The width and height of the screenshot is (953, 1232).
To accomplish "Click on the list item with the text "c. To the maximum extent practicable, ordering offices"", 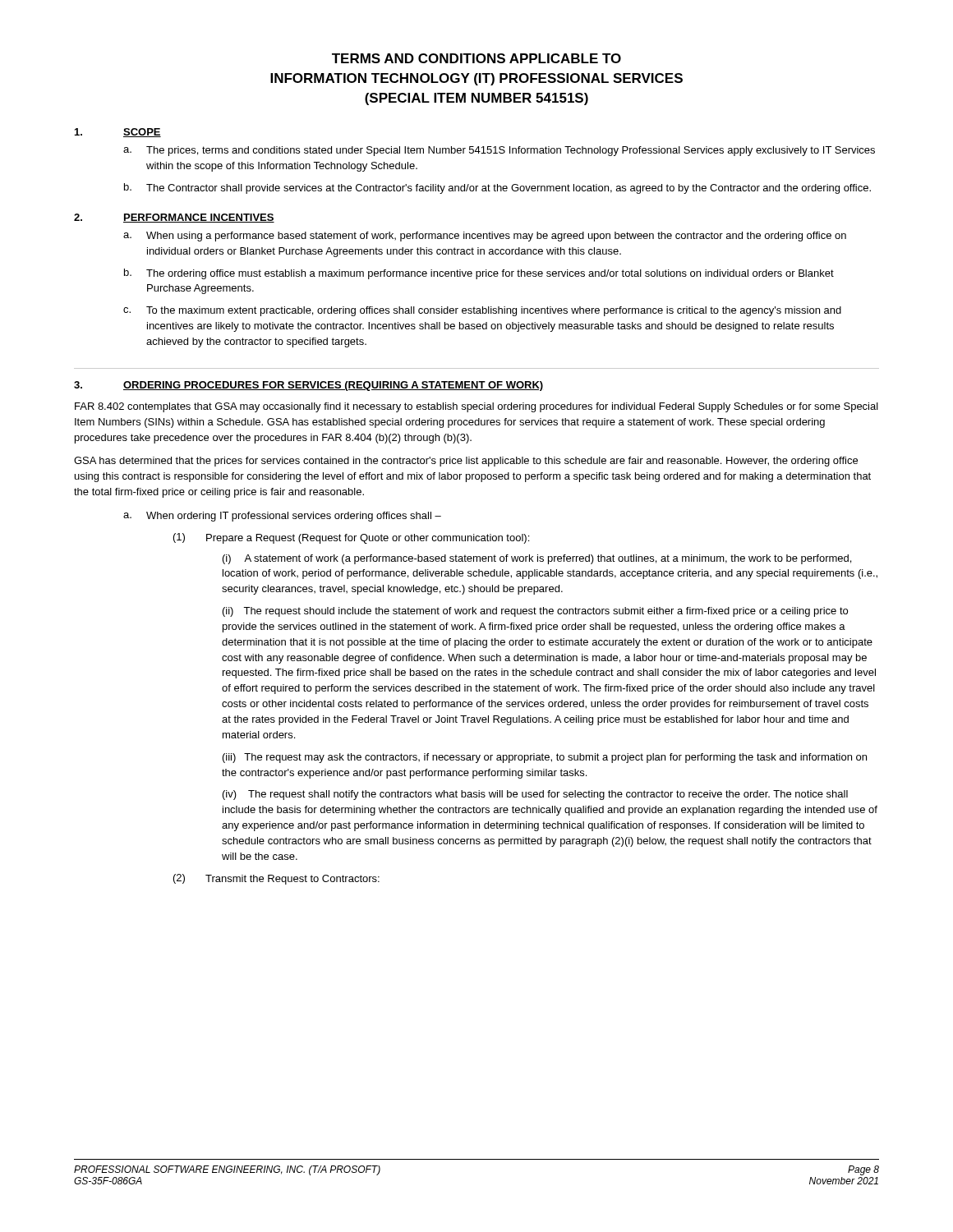I will [x=501, y=327].
